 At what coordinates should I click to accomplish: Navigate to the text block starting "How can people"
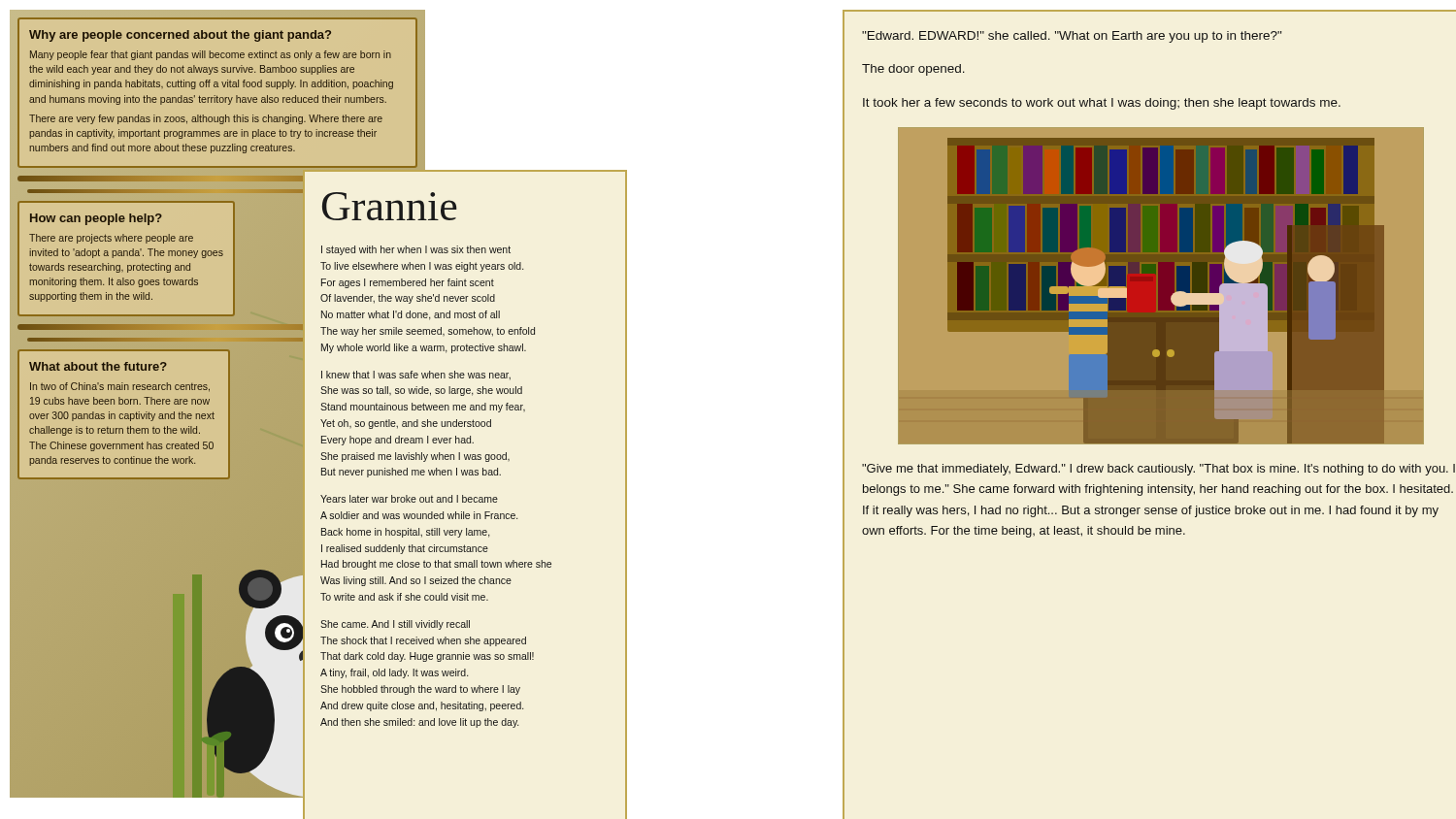tap(126, 257)
